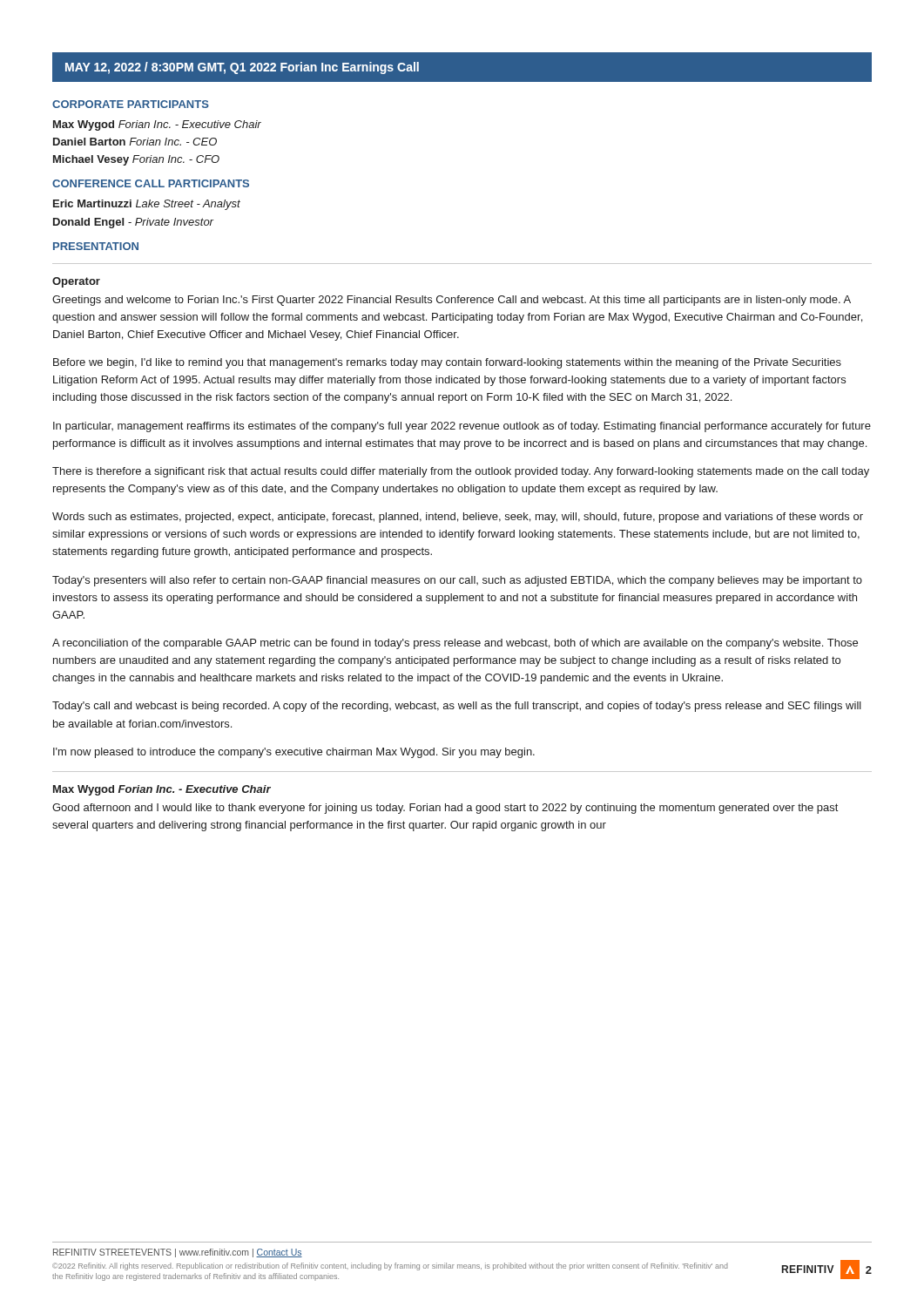This screenshot has height=1307, width=924.
Task: Click on the text block starting "Greetings and welcome to Forian Inc.'s"
Action: click(458, 317)
